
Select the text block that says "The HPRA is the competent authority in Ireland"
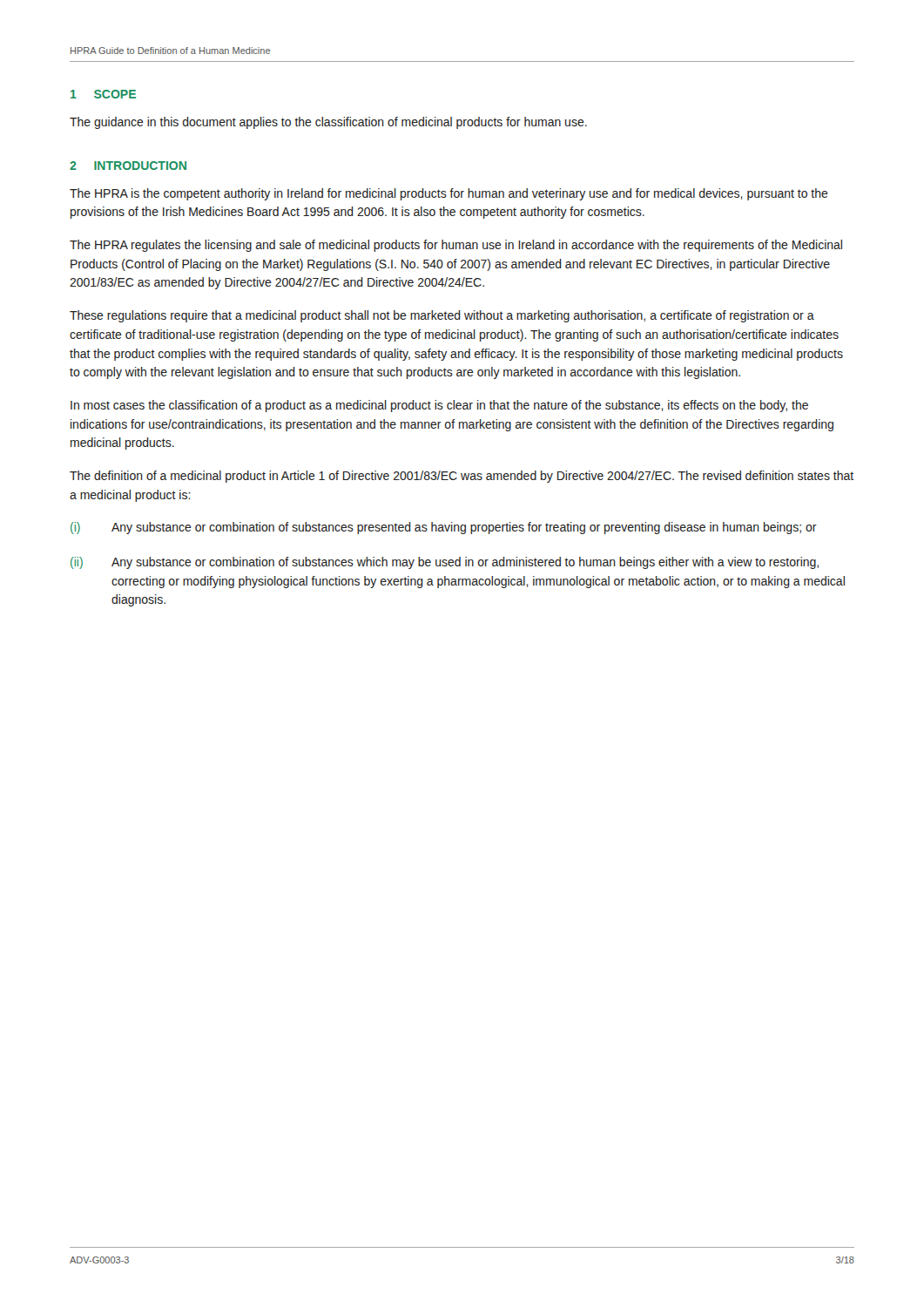449,203
